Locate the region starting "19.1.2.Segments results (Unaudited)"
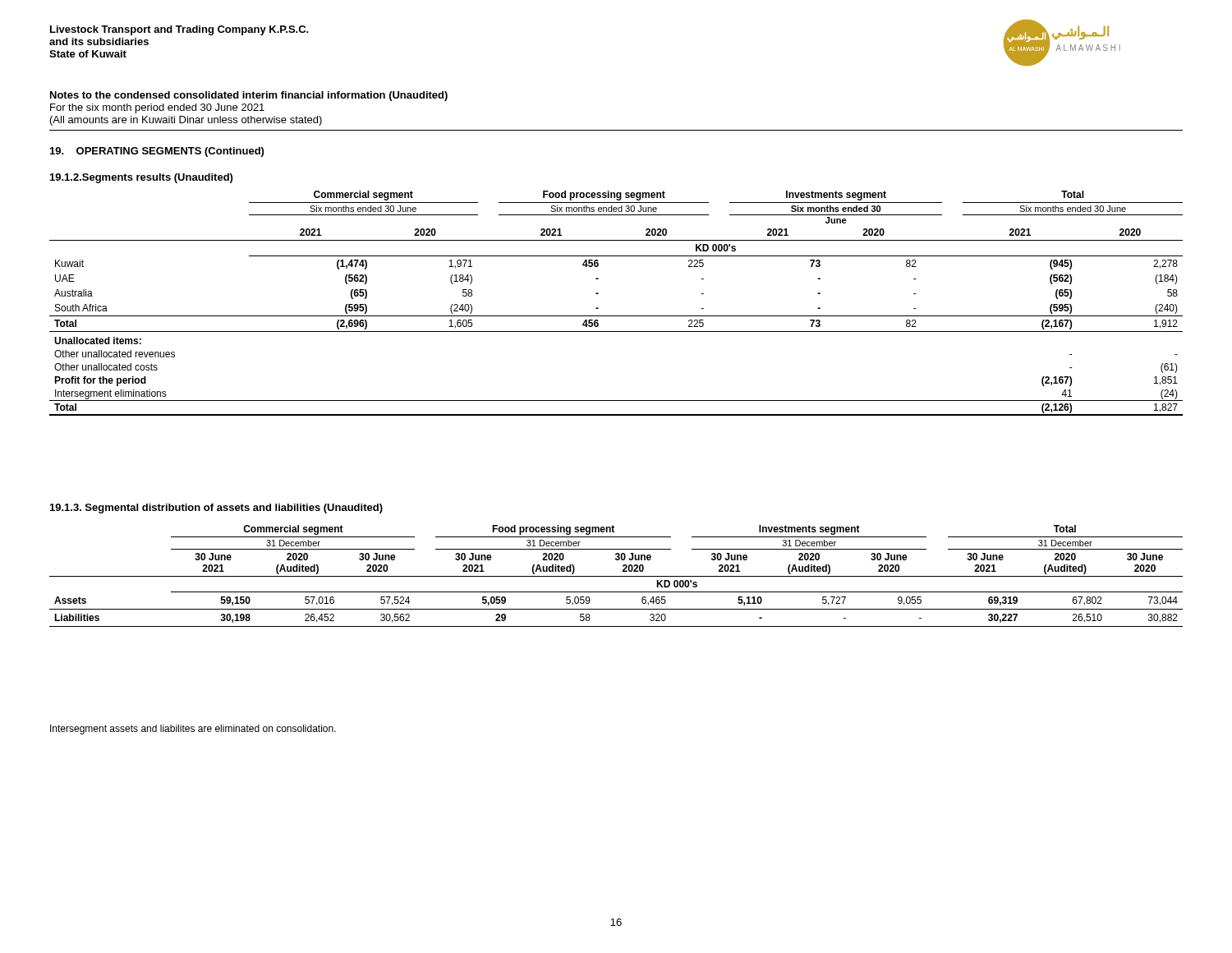The image size is (1232, 953). [x=141, y=177]
